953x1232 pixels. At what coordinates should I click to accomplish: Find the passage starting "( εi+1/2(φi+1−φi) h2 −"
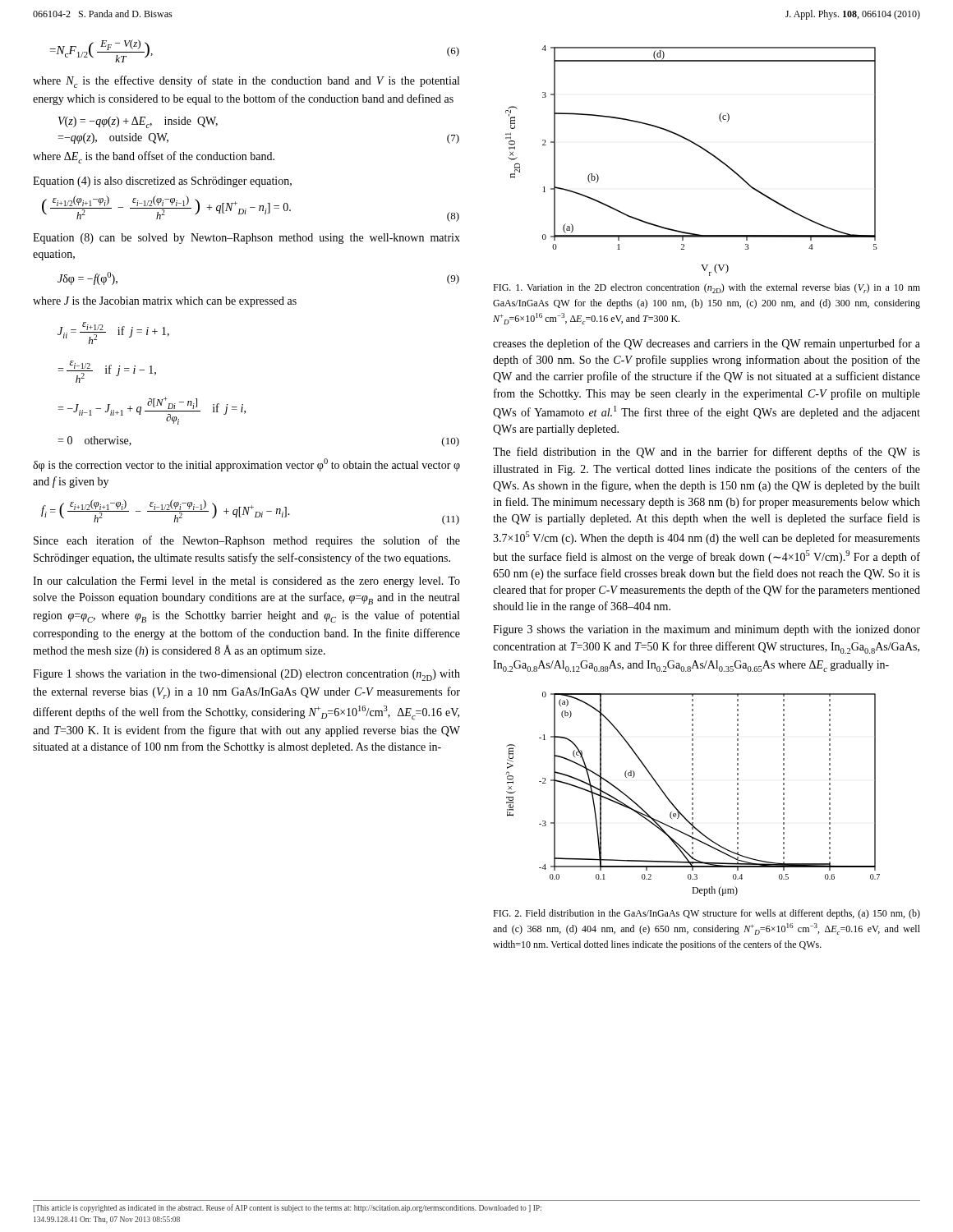[x=246, y=208]
